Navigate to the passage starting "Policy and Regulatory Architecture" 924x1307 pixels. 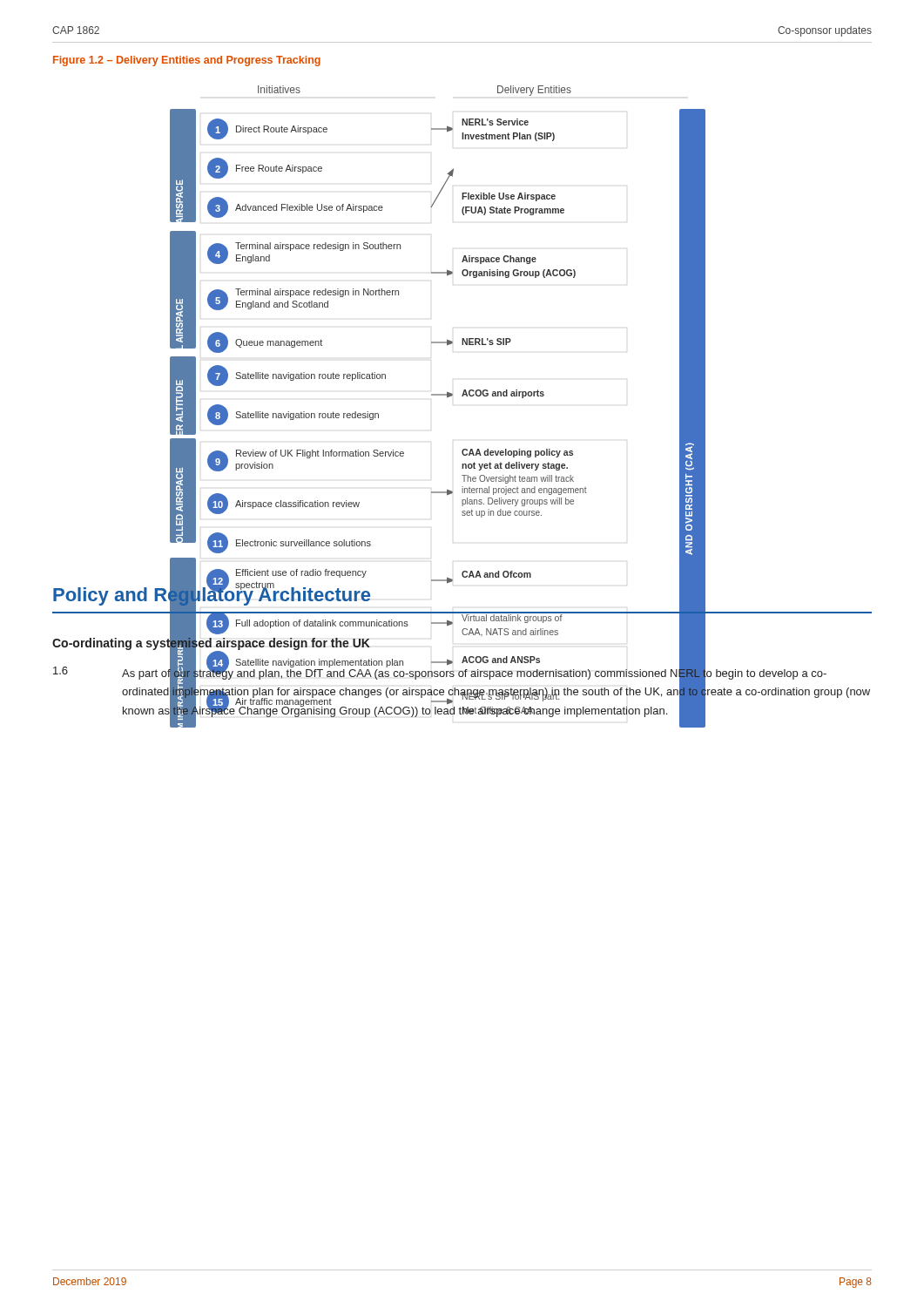click(x=212, y=595)
